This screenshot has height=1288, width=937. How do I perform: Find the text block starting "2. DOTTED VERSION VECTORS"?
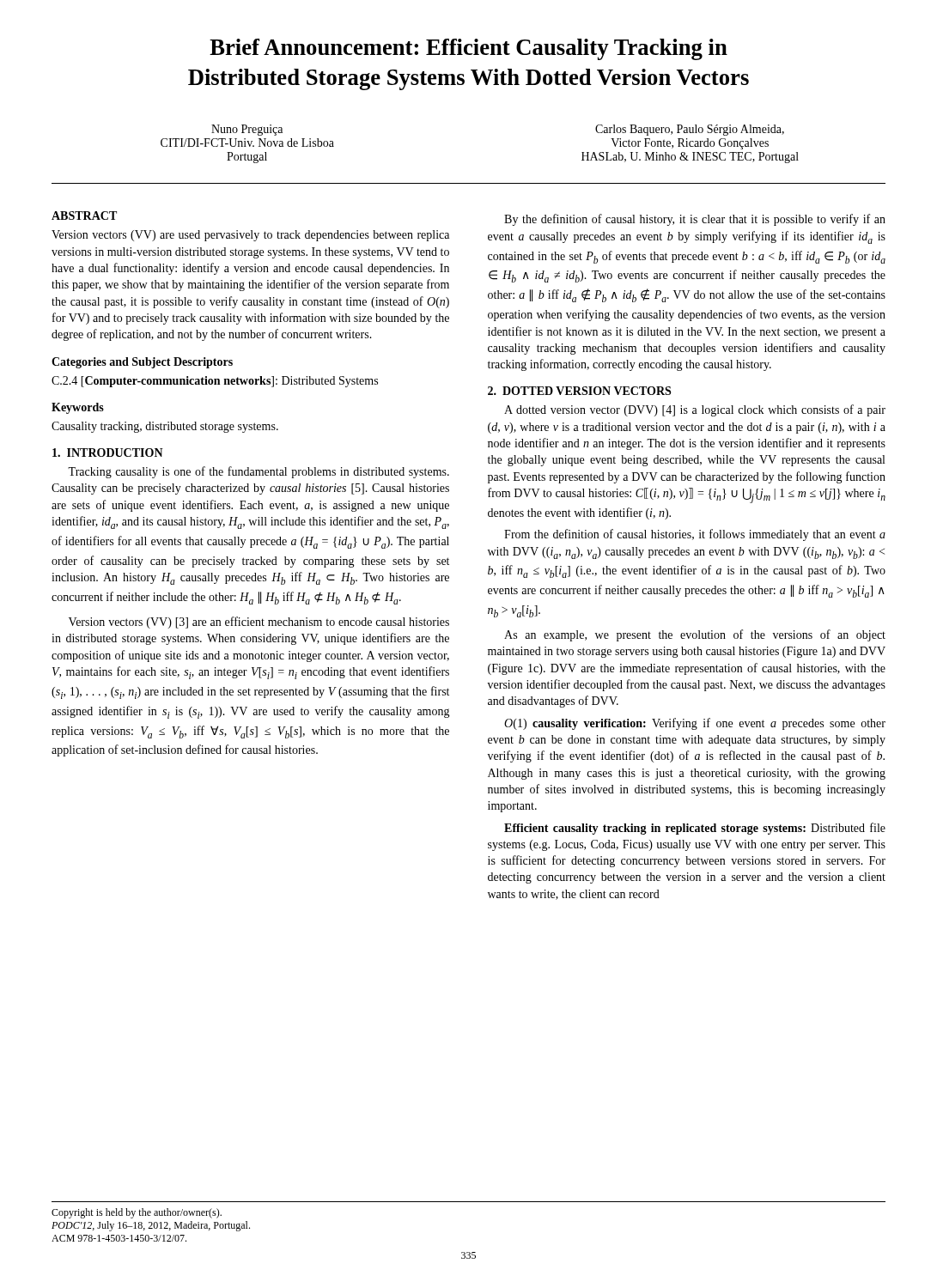click(579, 392)
